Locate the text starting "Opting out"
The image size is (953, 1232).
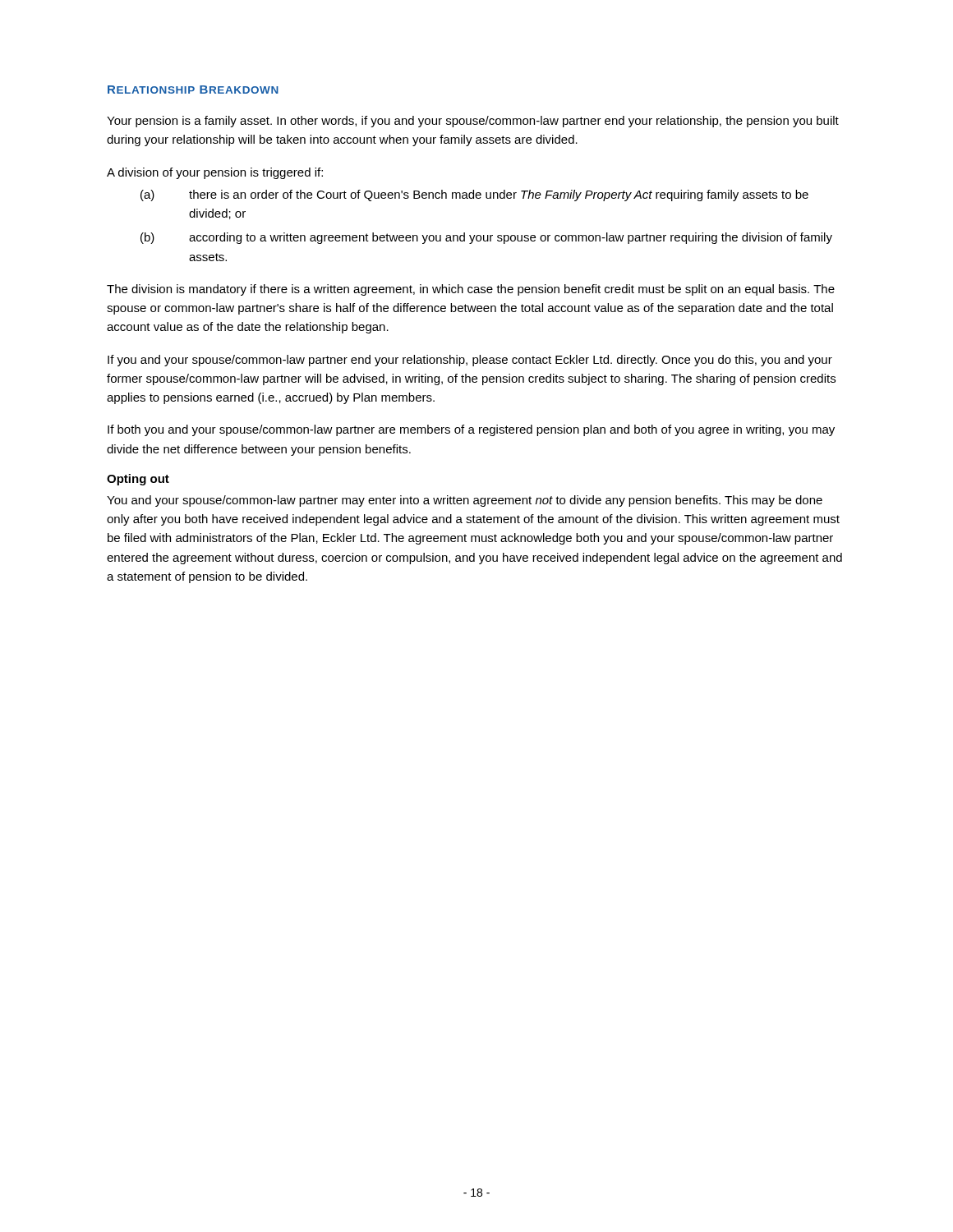click(138, 480)
